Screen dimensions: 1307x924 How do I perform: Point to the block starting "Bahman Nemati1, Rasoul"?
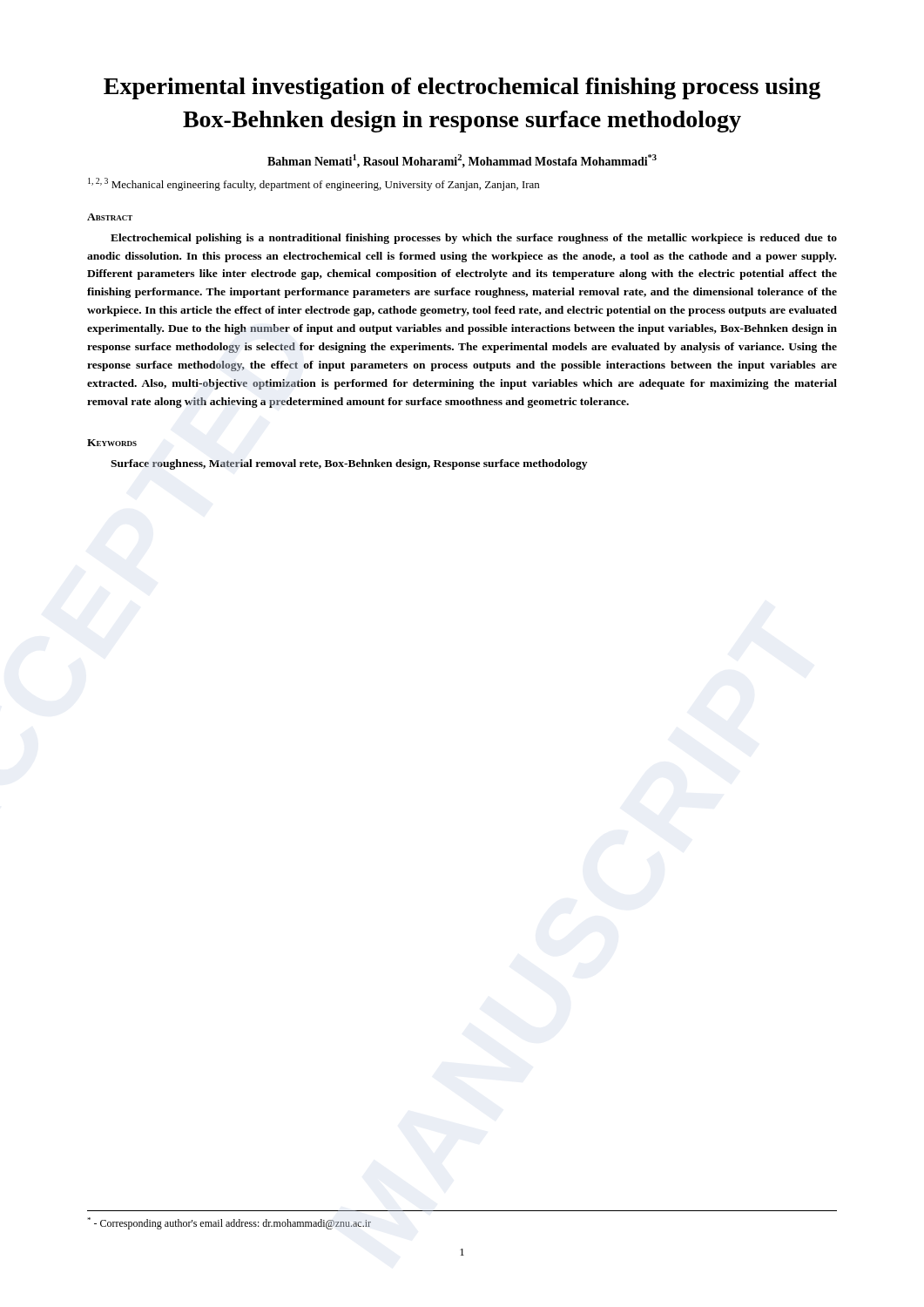[x=462, y=161]
